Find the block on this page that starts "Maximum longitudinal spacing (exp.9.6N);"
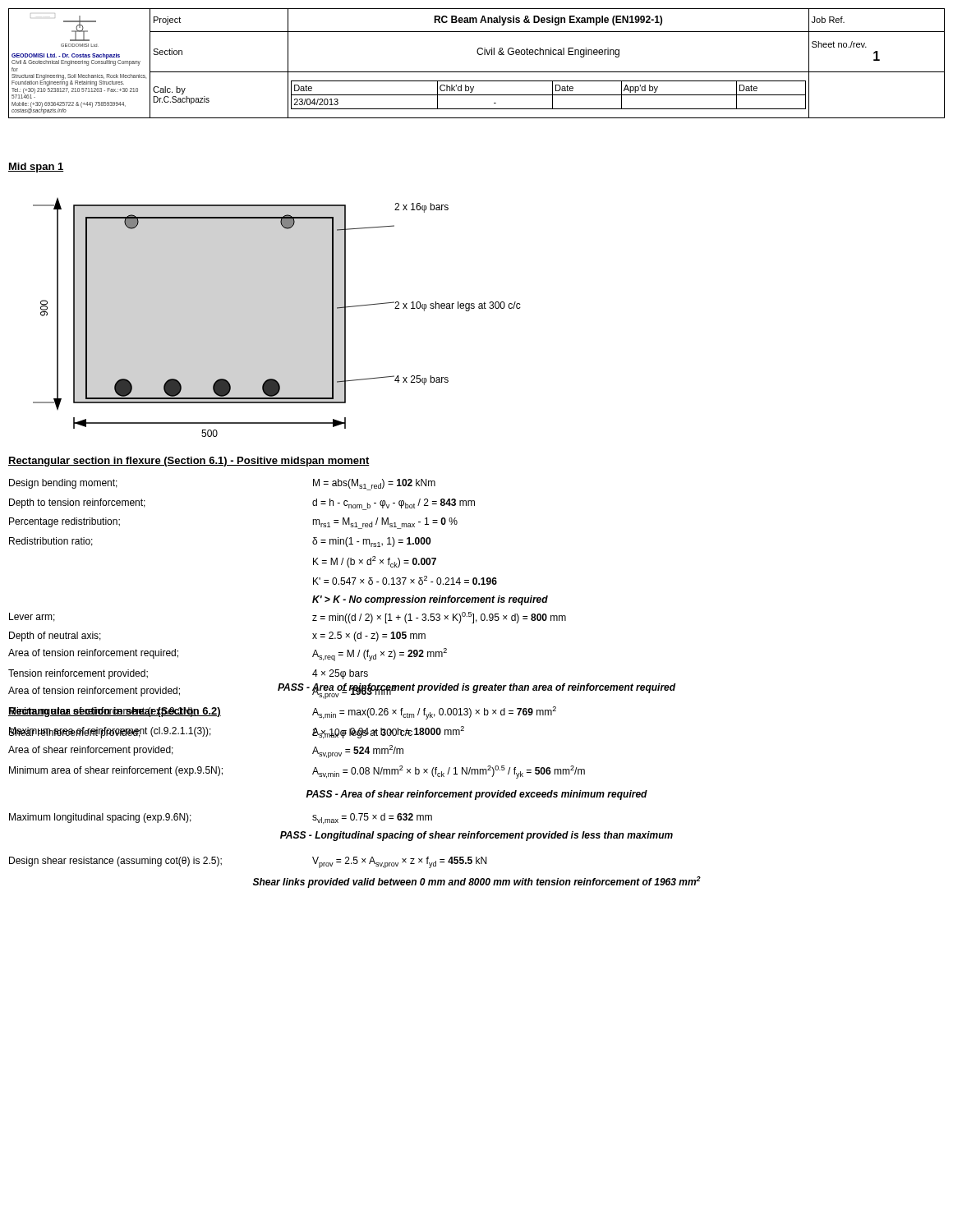The width and height of the screenshot is (953, 1232). (x=100, y=818)
